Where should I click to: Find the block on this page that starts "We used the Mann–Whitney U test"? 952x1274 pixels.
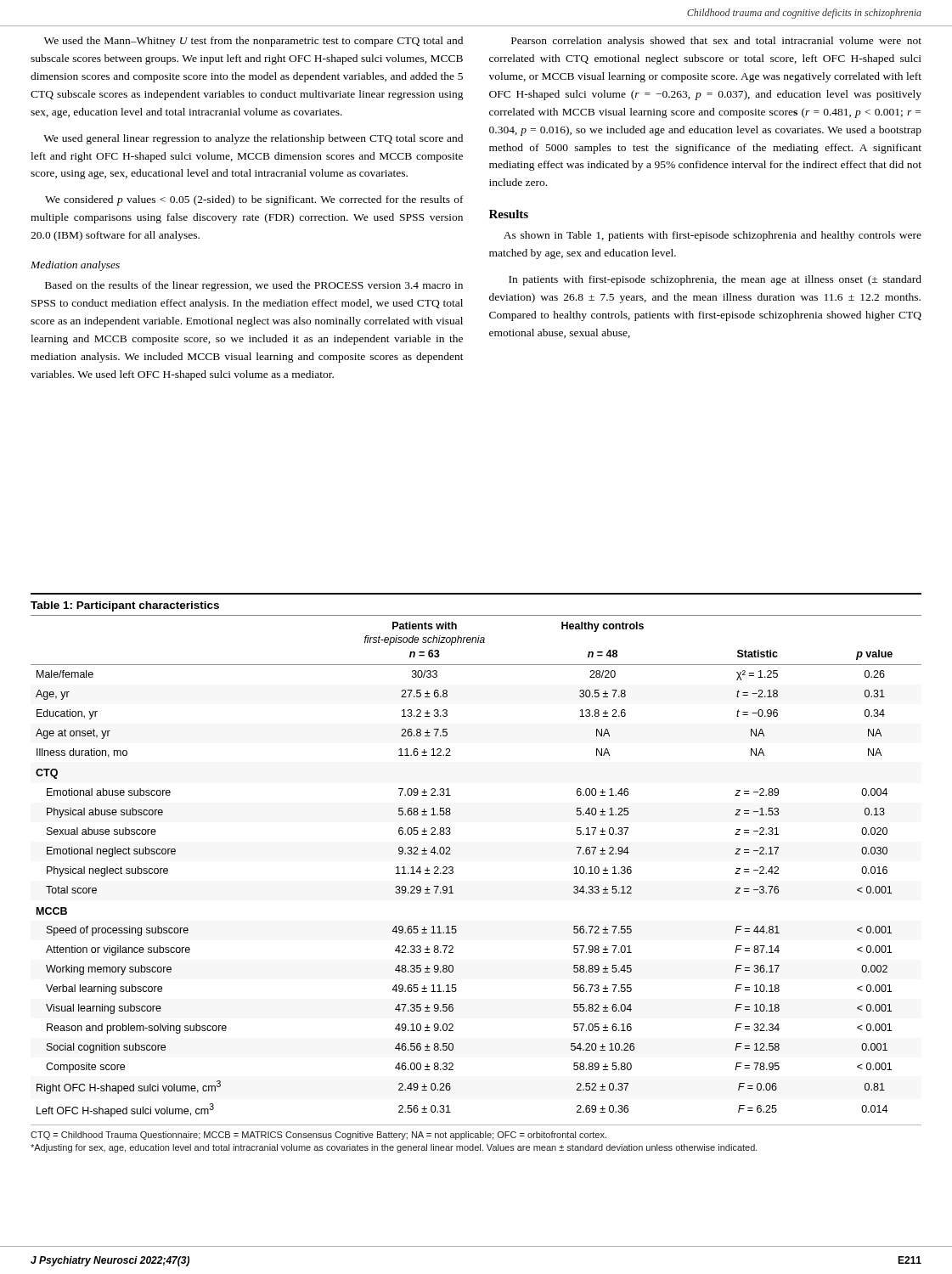click(x=247, y=76)
